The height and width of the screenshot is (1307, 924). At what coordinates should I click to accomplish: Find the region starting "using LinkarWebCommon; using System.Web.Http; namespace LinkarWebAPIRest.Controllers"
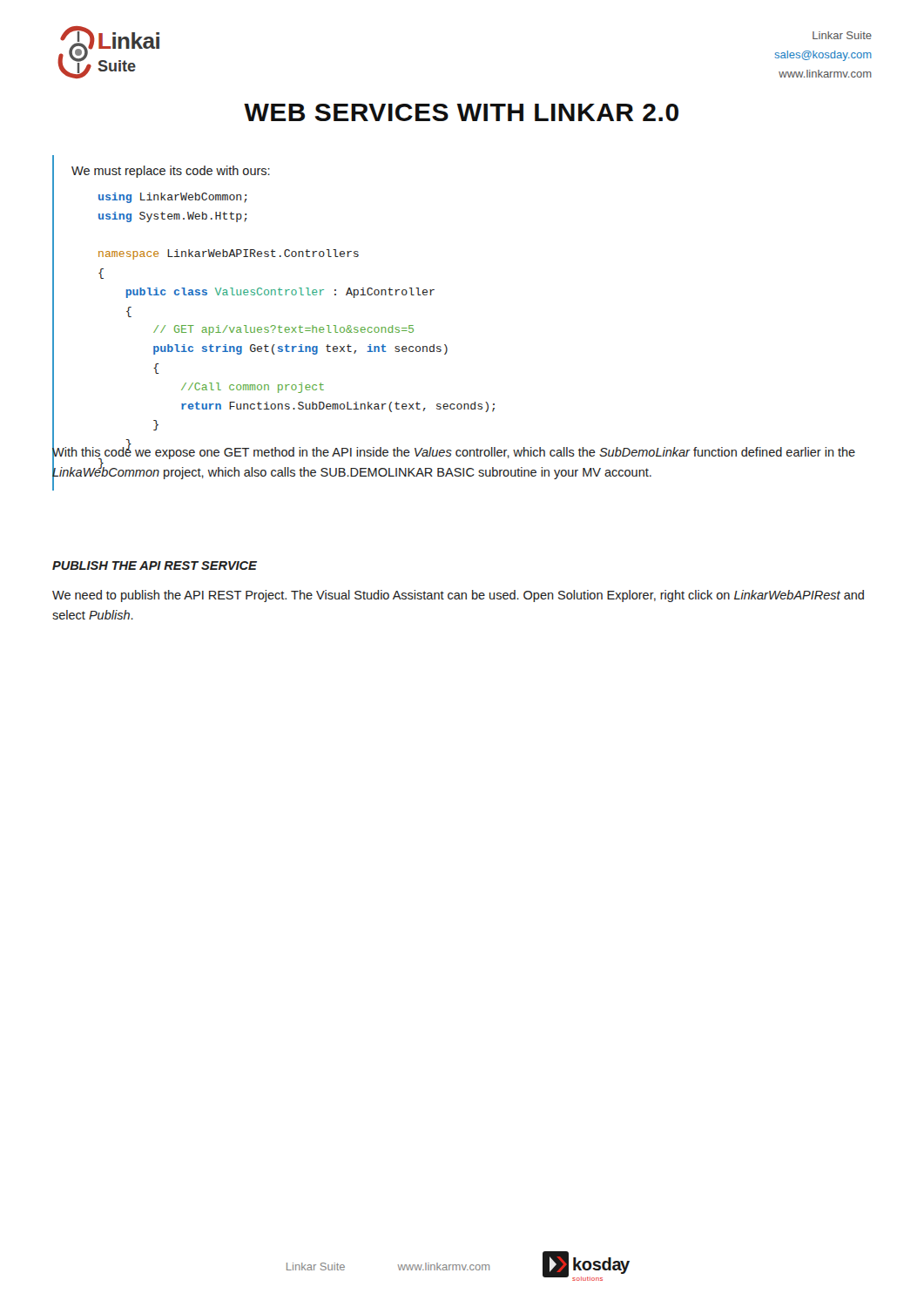pos(173,198)
